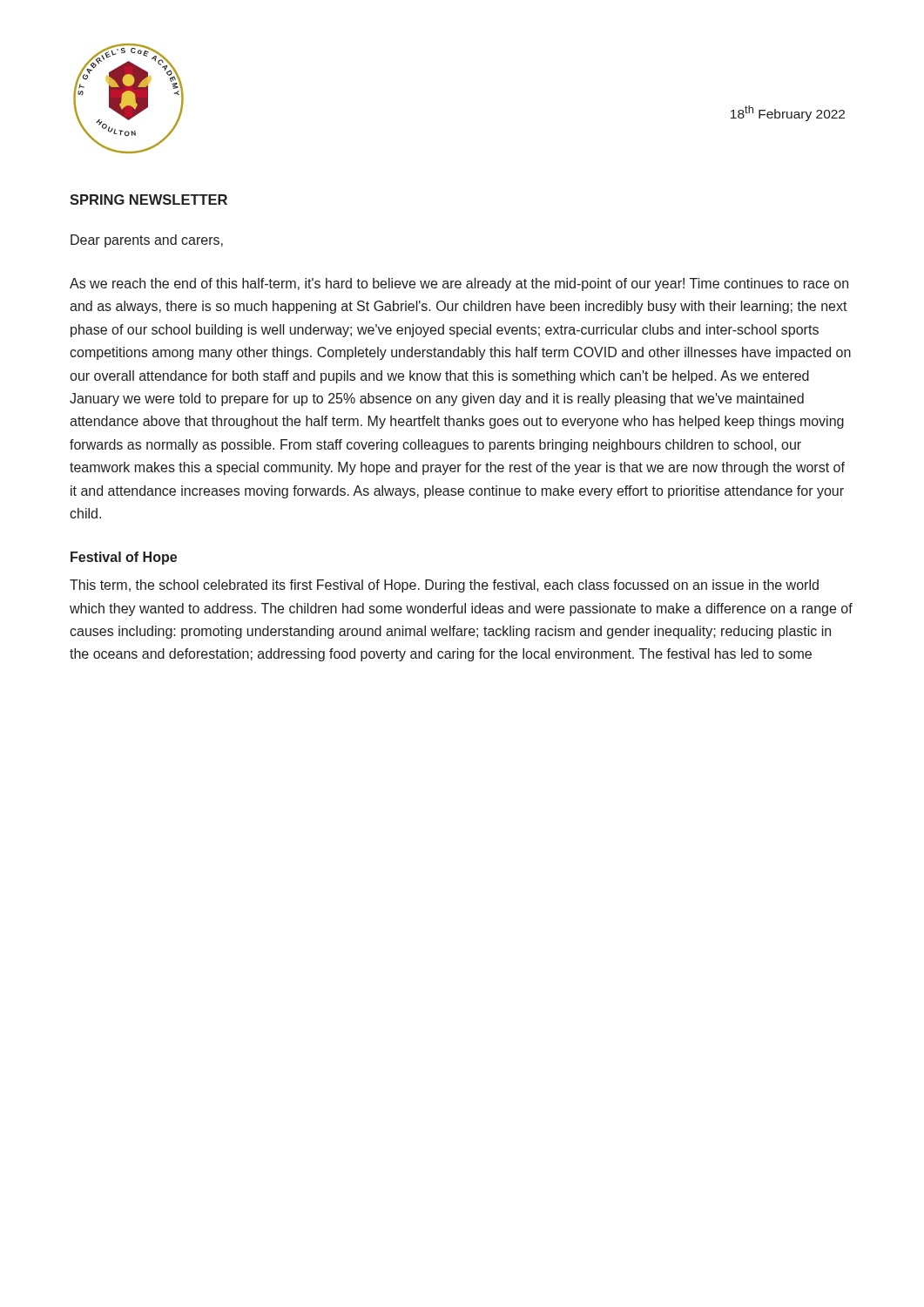Point to the block beginning "This term, the school celebrated its first Festival"
924x1307 pixels.
click(461, 620)
